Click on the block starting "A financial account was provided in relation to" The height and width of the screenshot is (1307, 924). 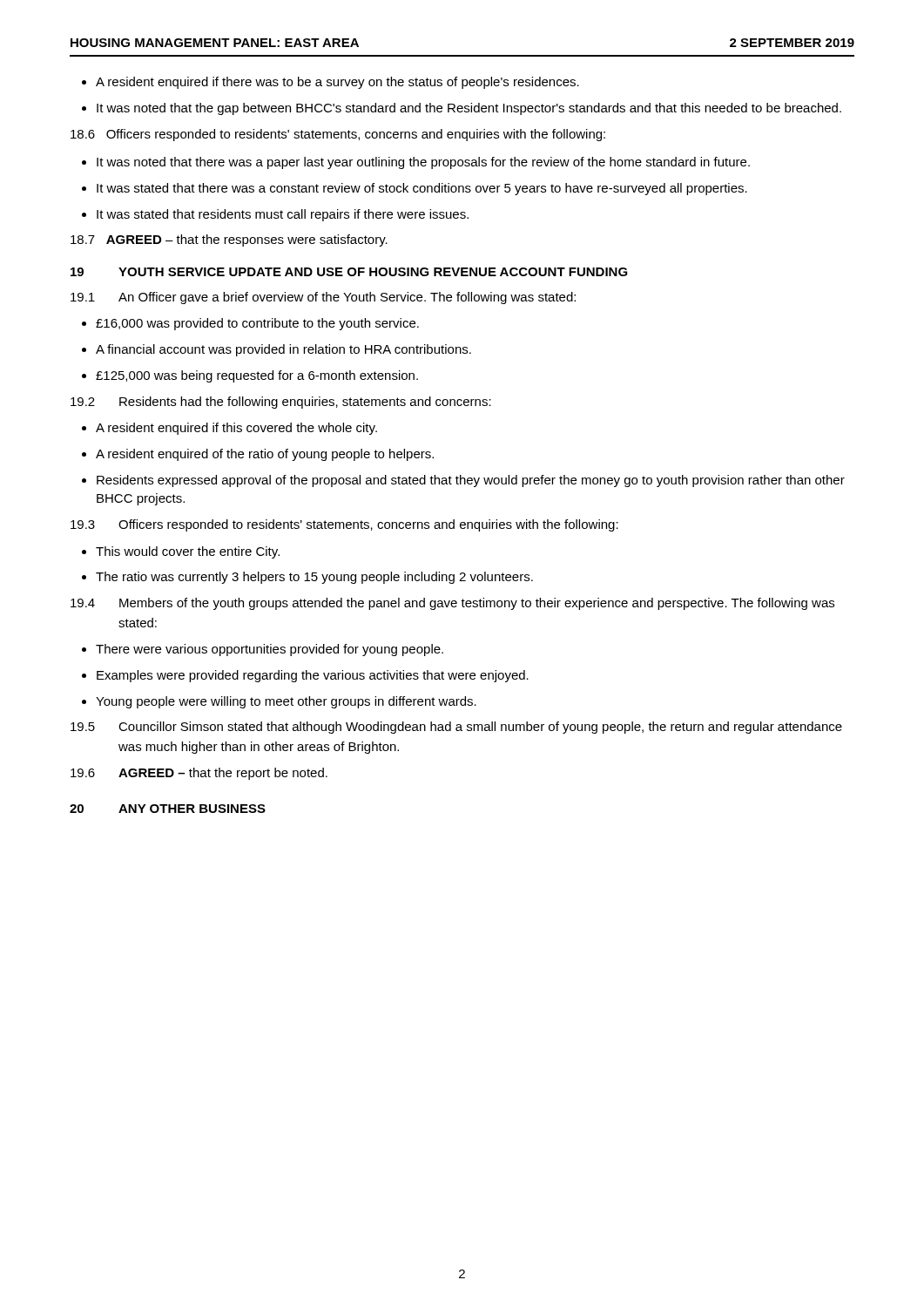click(x=462, y=349)
